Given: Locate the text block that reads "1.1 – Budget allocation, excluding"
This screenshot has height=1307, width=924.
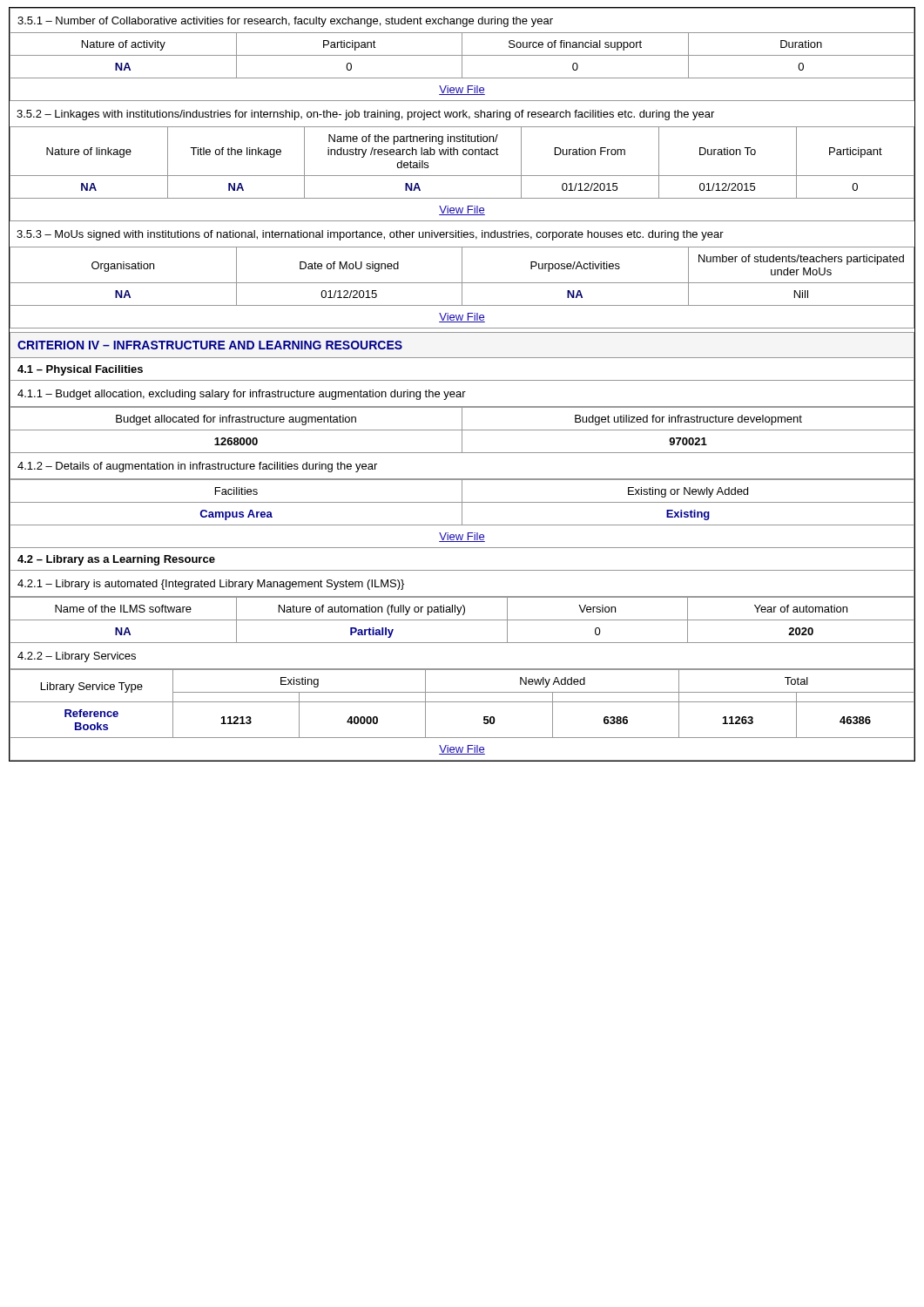Looking at the screenshot, I should [241, 393].
